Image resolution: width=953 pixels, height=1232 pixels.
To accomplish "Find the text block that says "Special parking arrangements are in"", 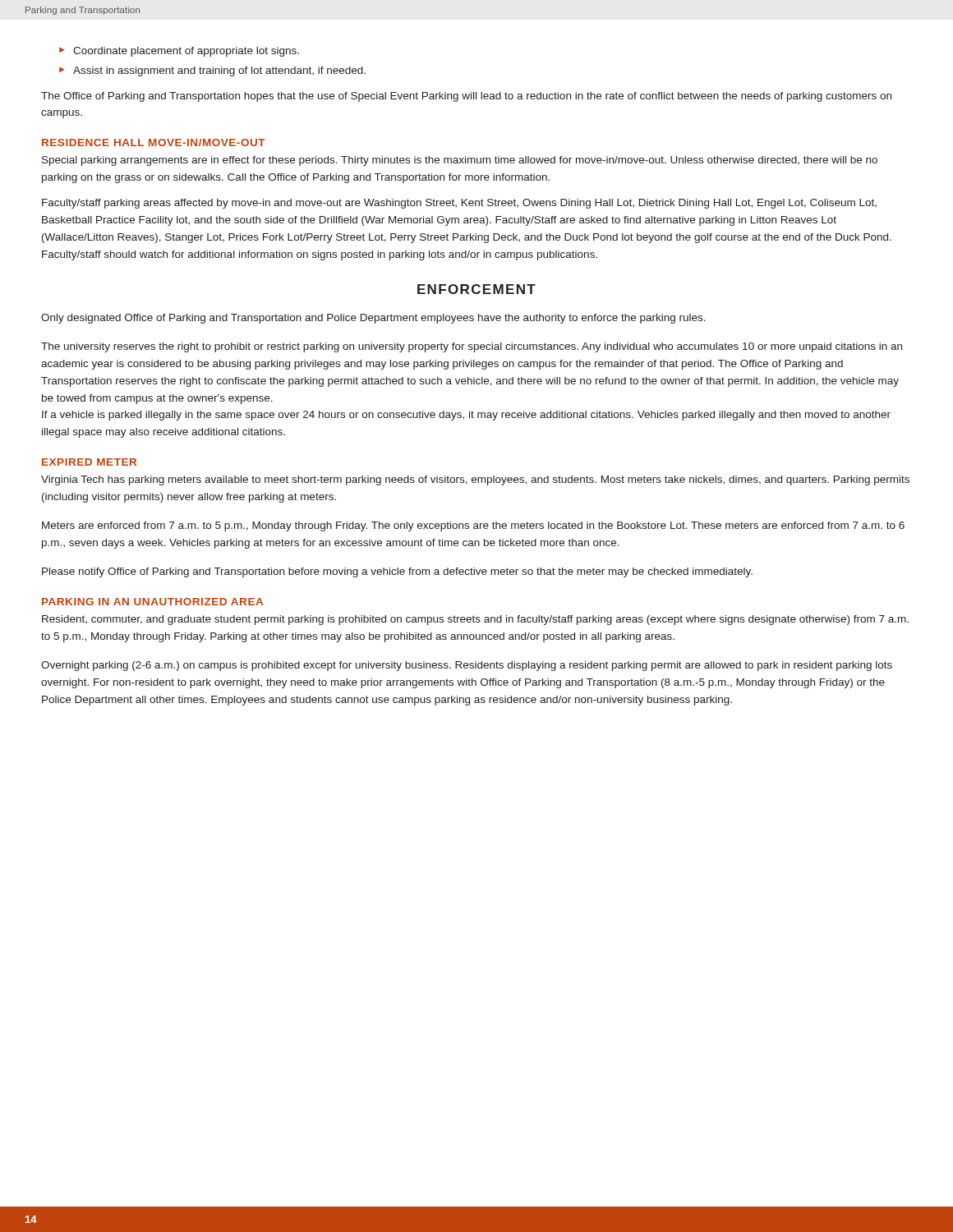I will tap(459, 169).
